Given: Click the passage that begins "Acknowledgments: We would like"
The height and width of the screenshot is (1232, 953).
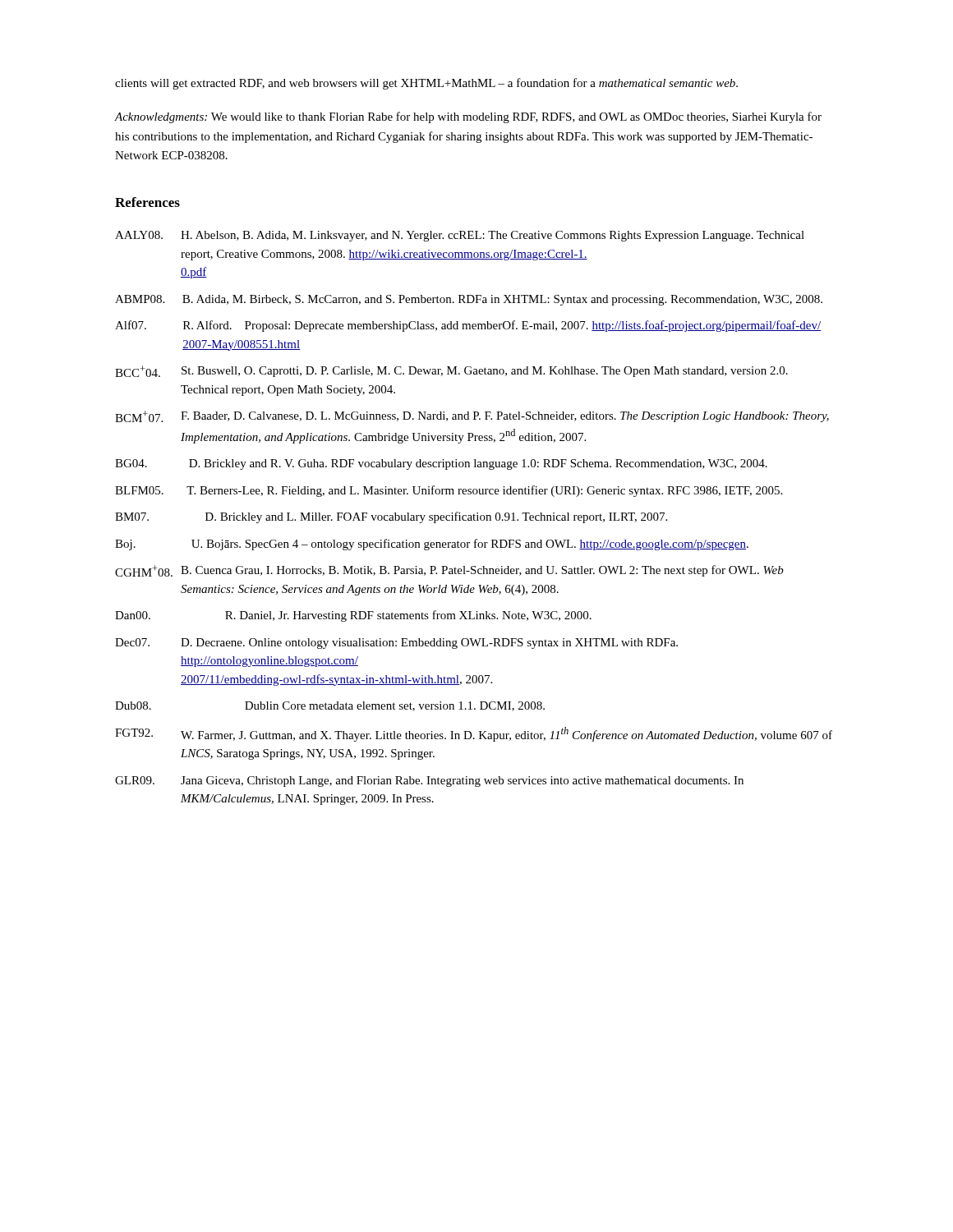Looking at the screenshot, I should [468, 136].
